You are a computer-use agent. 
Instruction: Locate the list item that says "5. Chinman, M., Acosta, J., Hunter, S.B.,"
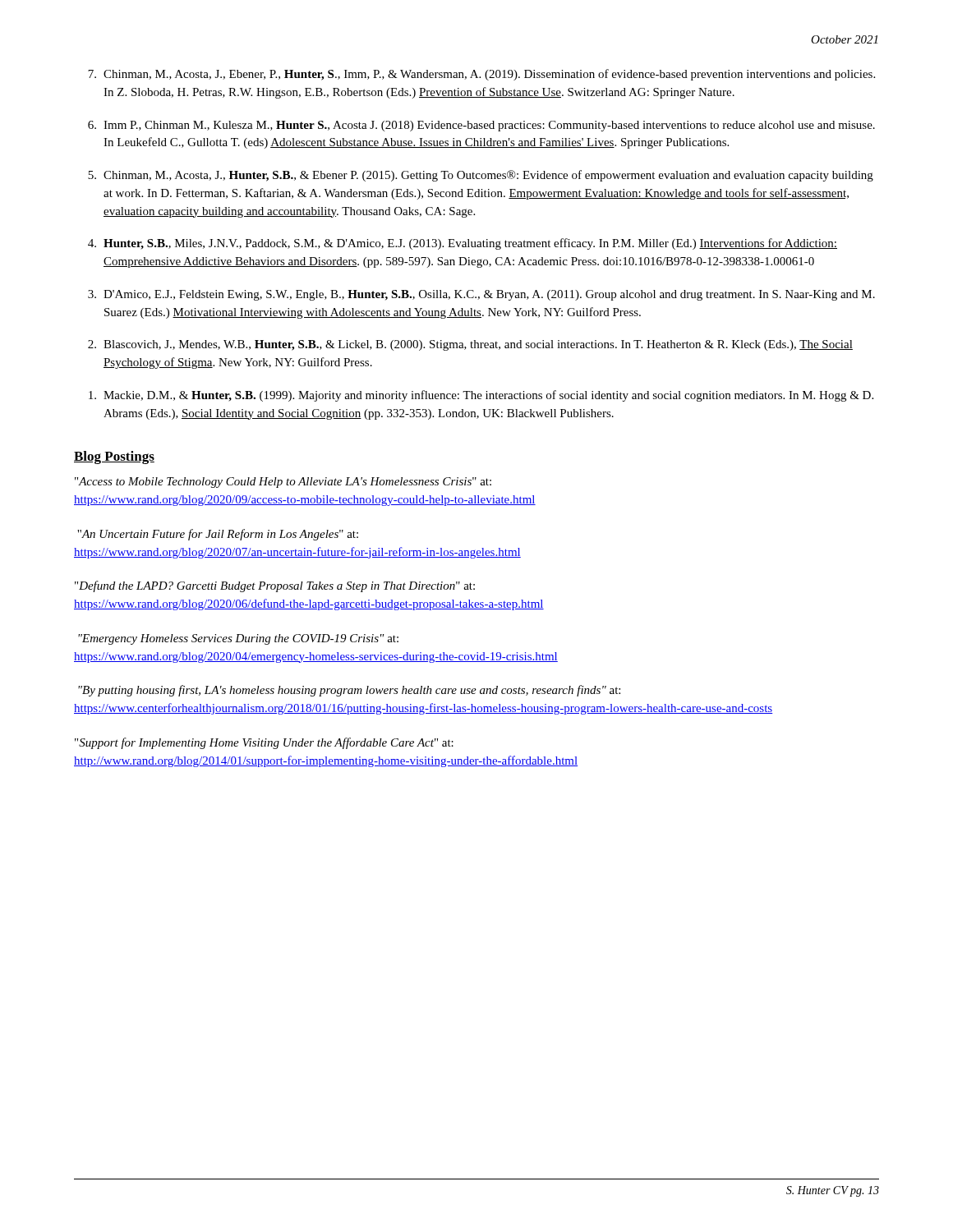pyautogui.click(x=476, y=193)
